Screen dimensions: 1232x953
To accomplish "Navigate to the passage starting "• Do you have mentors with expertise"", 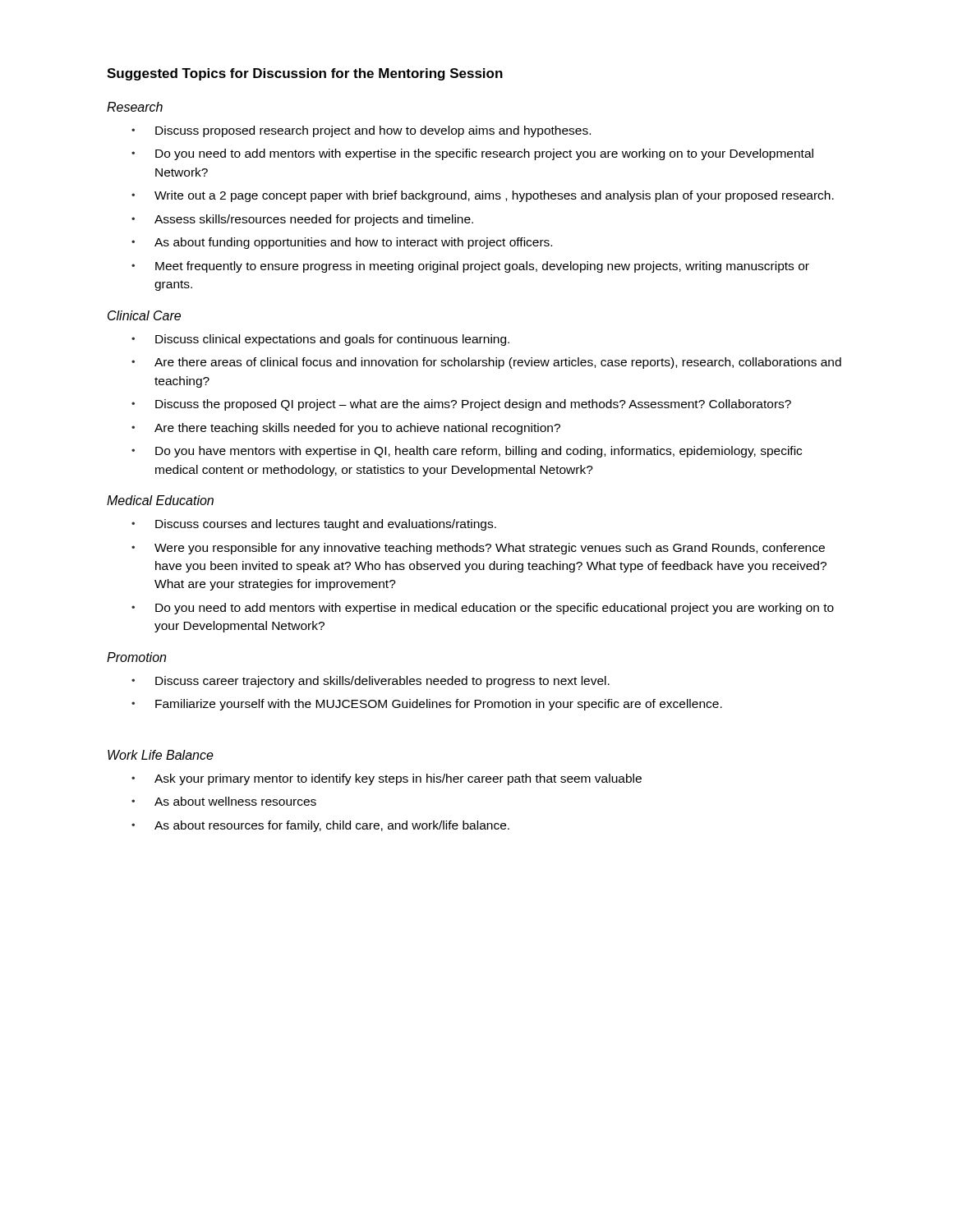I will pyautogui.click(x=489, y=460).
